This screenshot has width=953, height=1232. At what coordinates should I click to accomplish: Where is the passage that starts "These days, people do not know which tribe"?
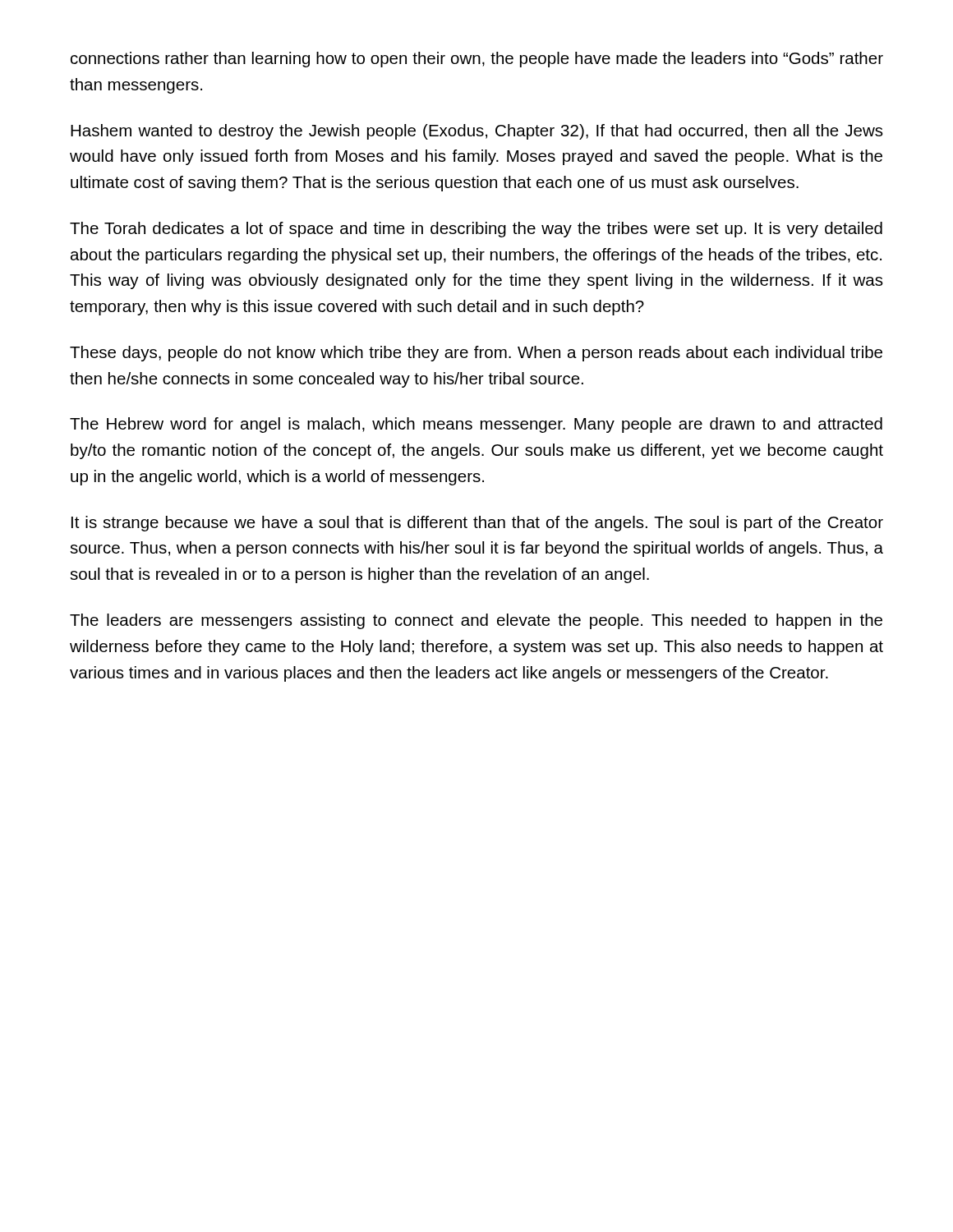click(476, 365)
